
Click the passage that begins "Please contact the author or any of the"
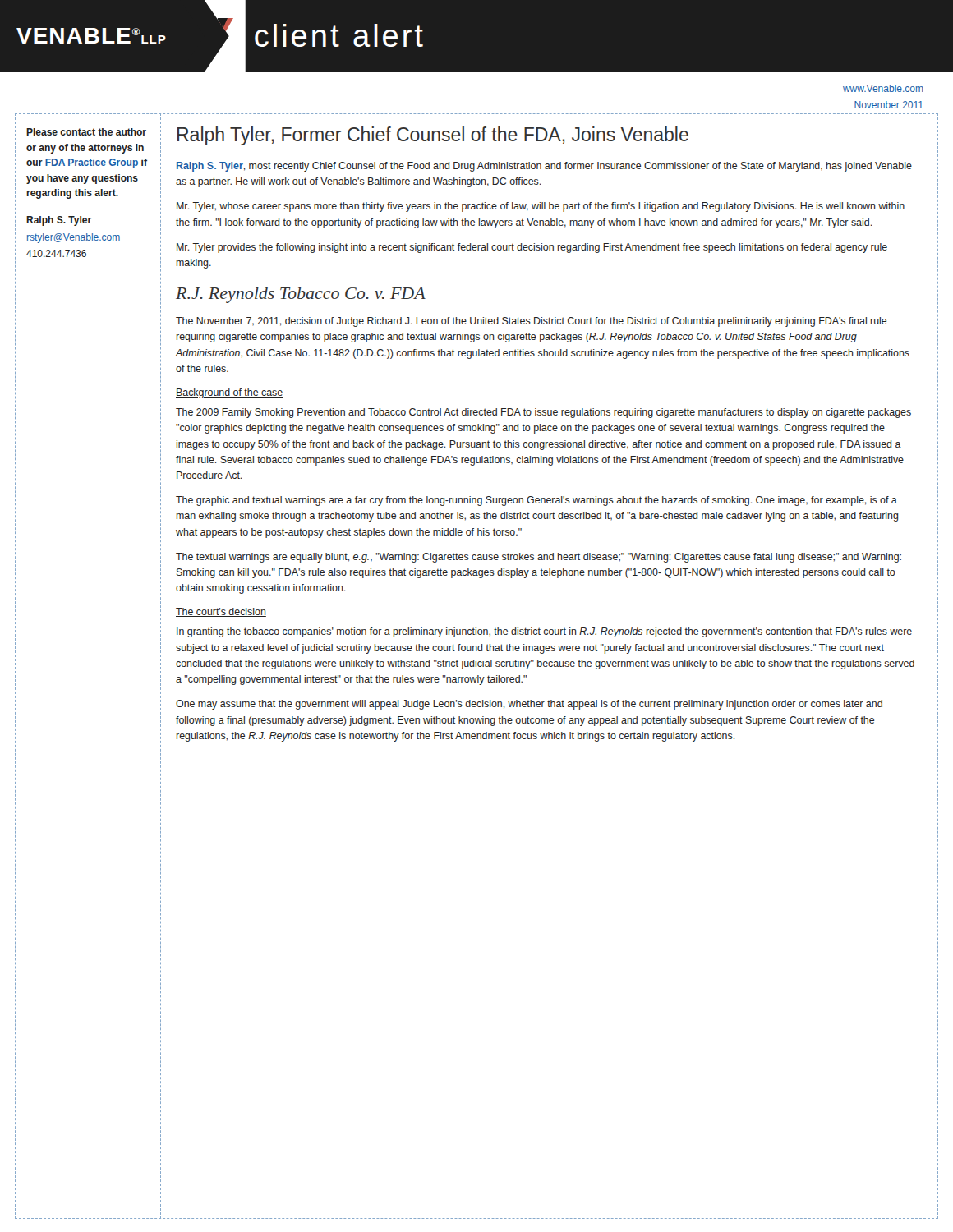tap(88, 193)
